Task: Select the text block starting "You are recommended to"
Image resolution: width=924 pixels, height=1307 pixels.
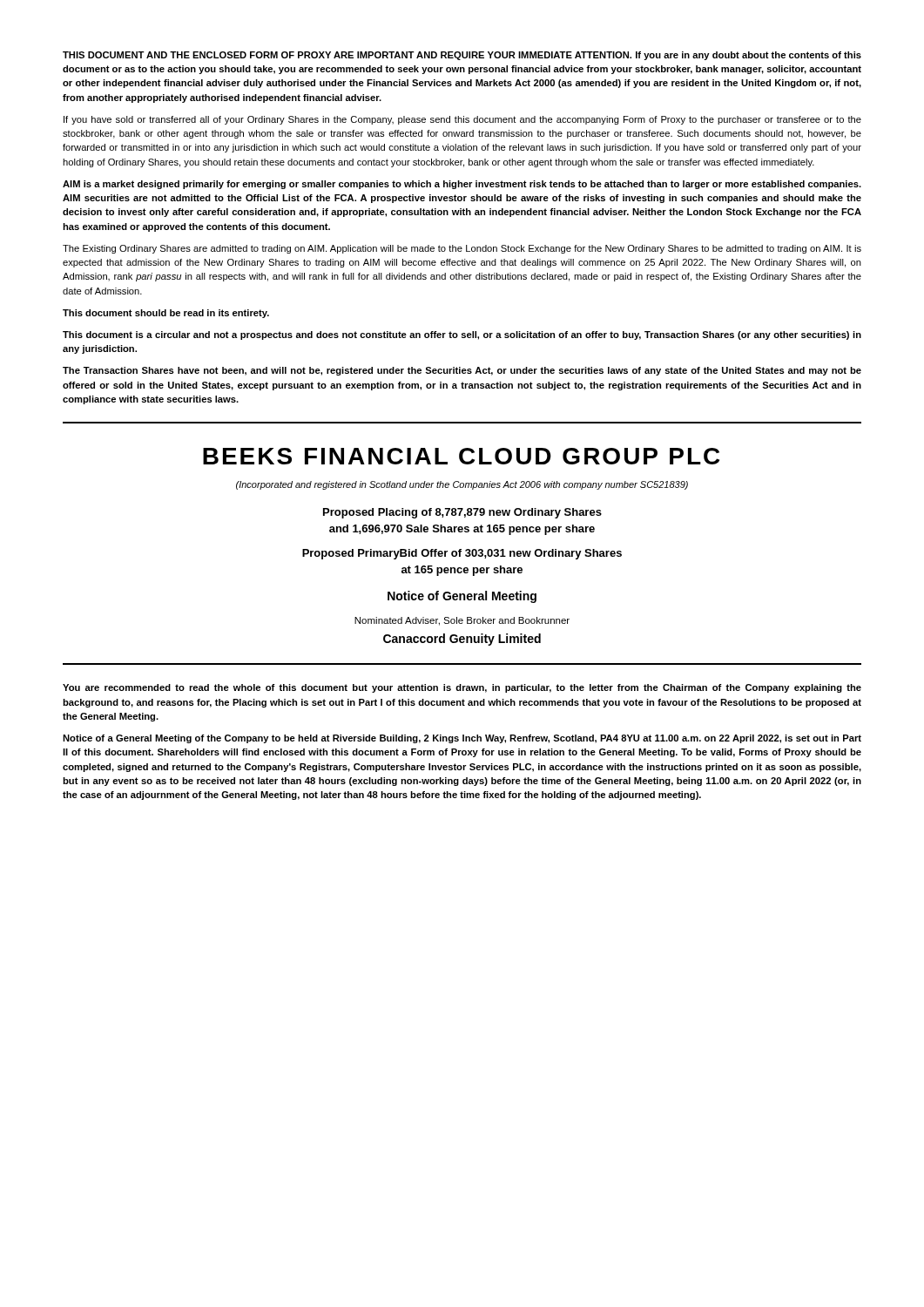Action: [x=462, y=702]
